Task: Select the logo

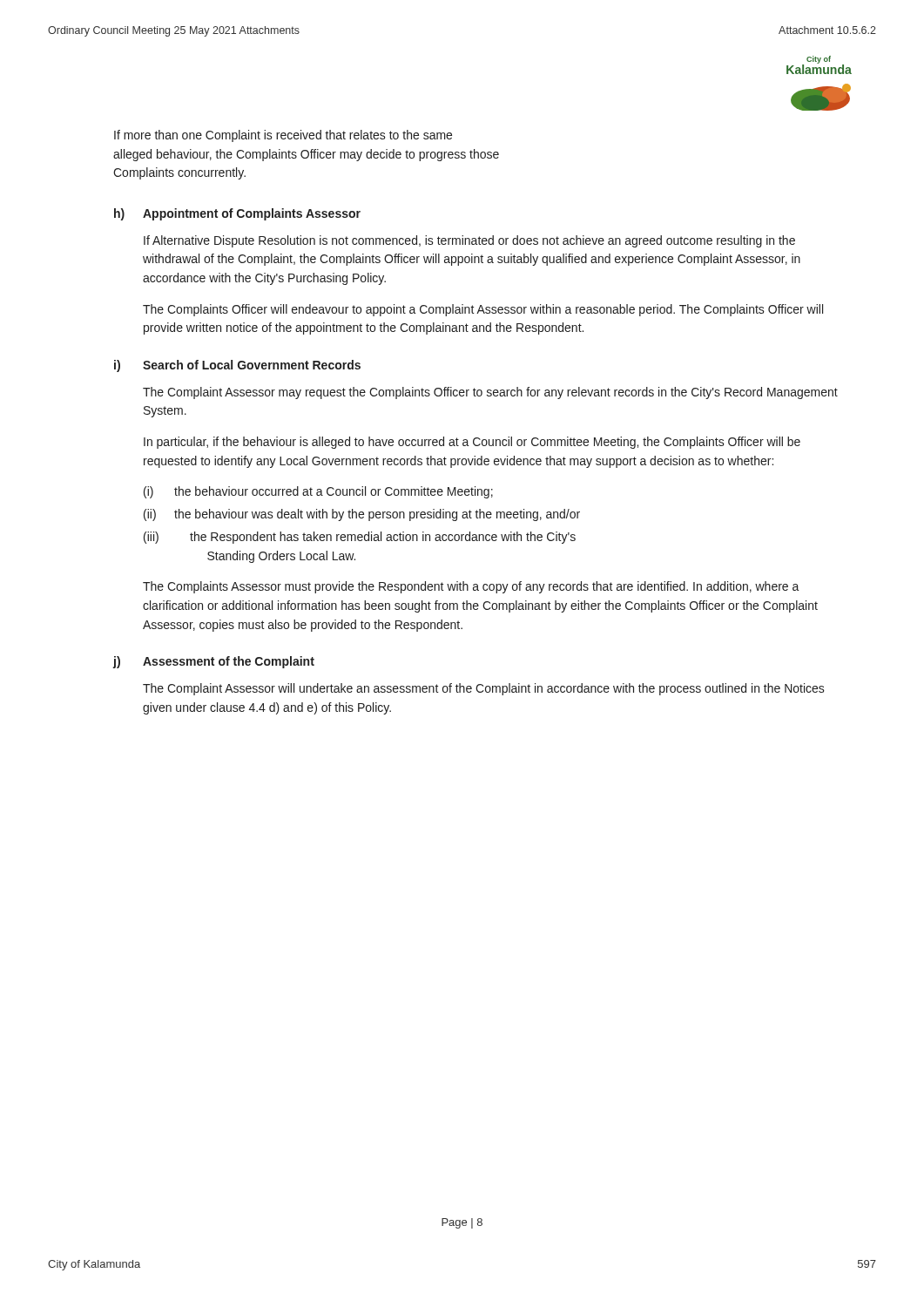Action: point(819,79)
